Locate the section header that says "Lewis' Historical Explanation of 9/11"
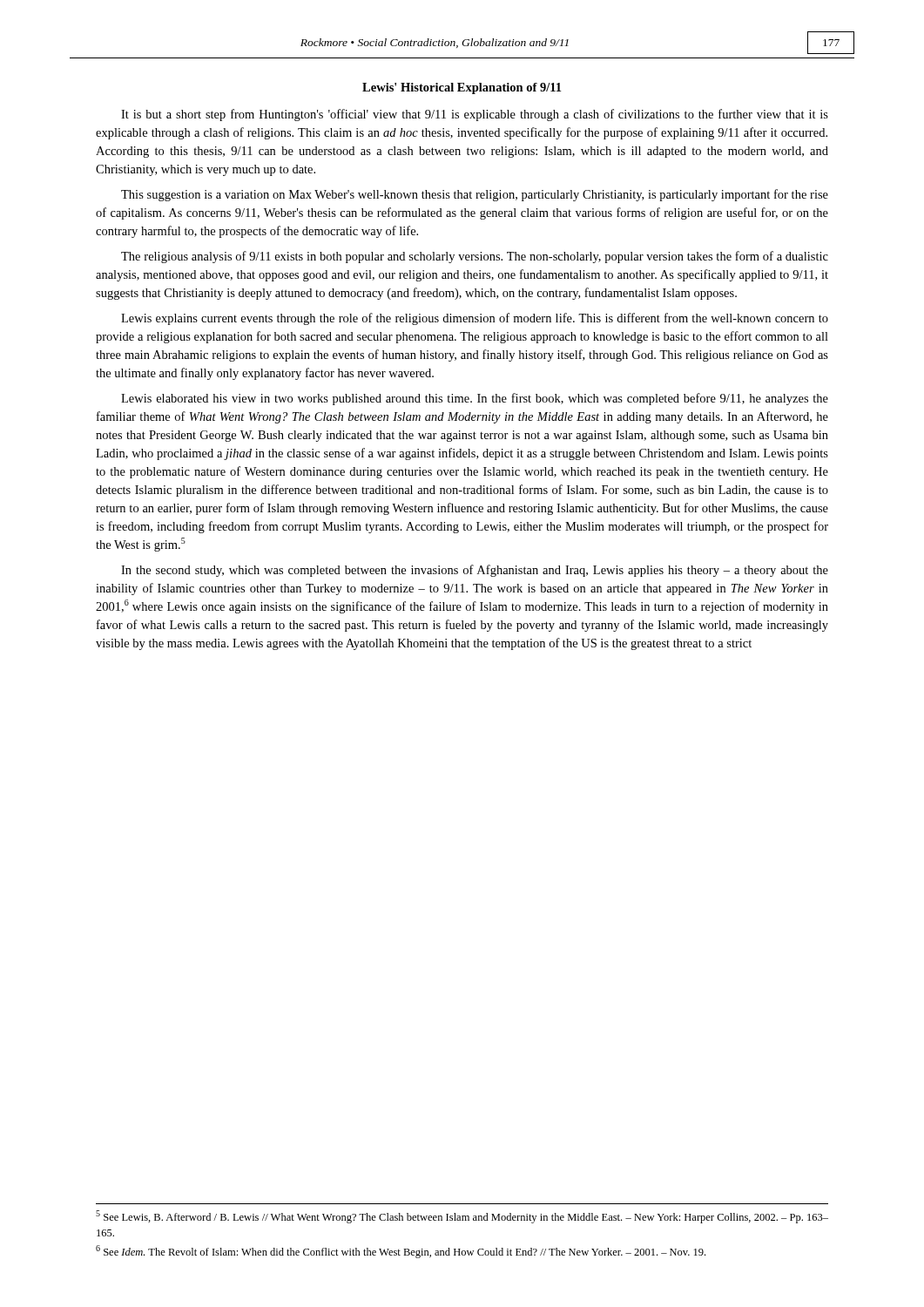Image resolution: width=924 pixels, height=1307 pixels. coord(462,87)
